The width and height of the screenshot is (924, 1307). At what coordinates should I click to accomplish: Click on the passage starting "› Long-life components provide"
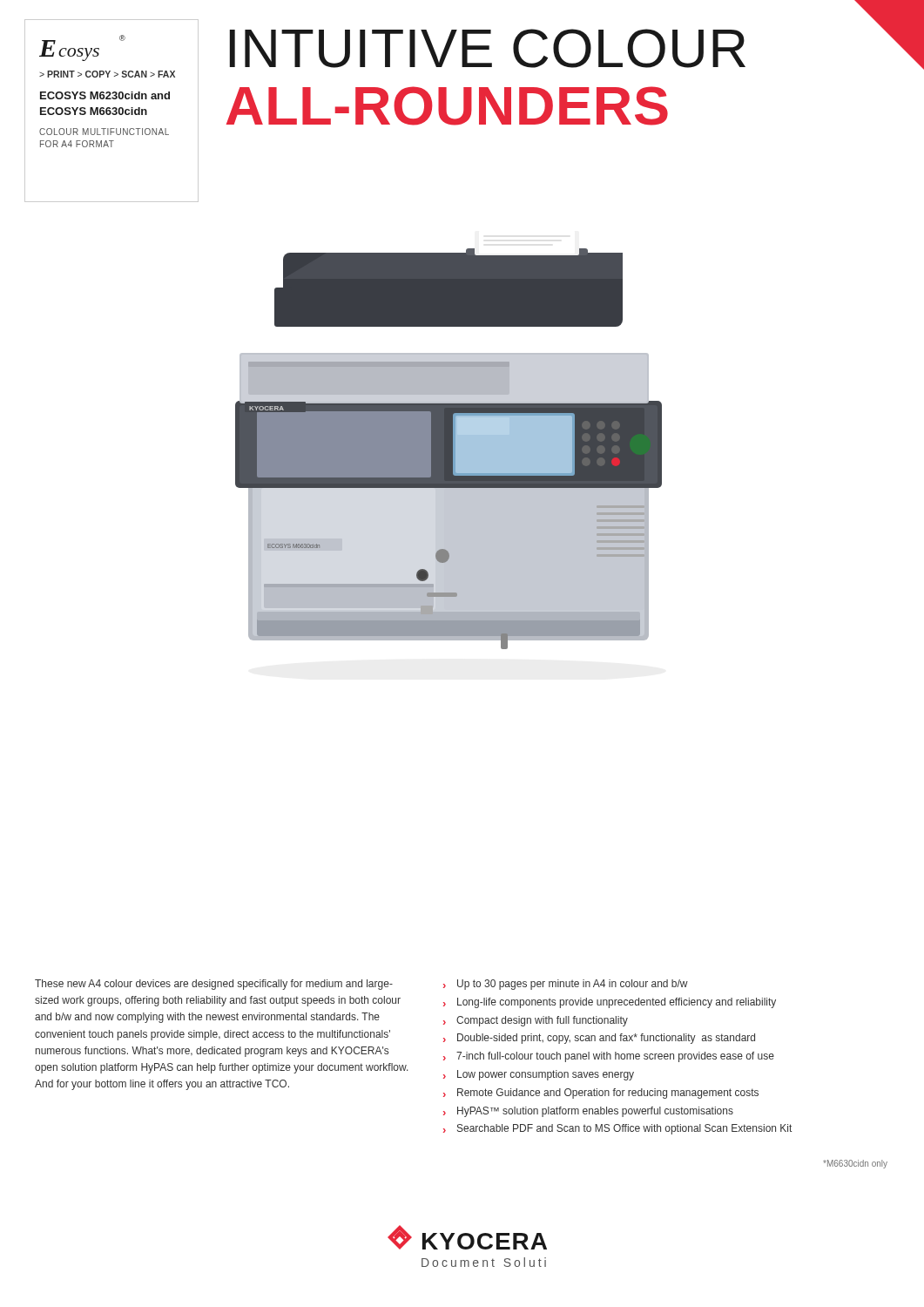609,1003
